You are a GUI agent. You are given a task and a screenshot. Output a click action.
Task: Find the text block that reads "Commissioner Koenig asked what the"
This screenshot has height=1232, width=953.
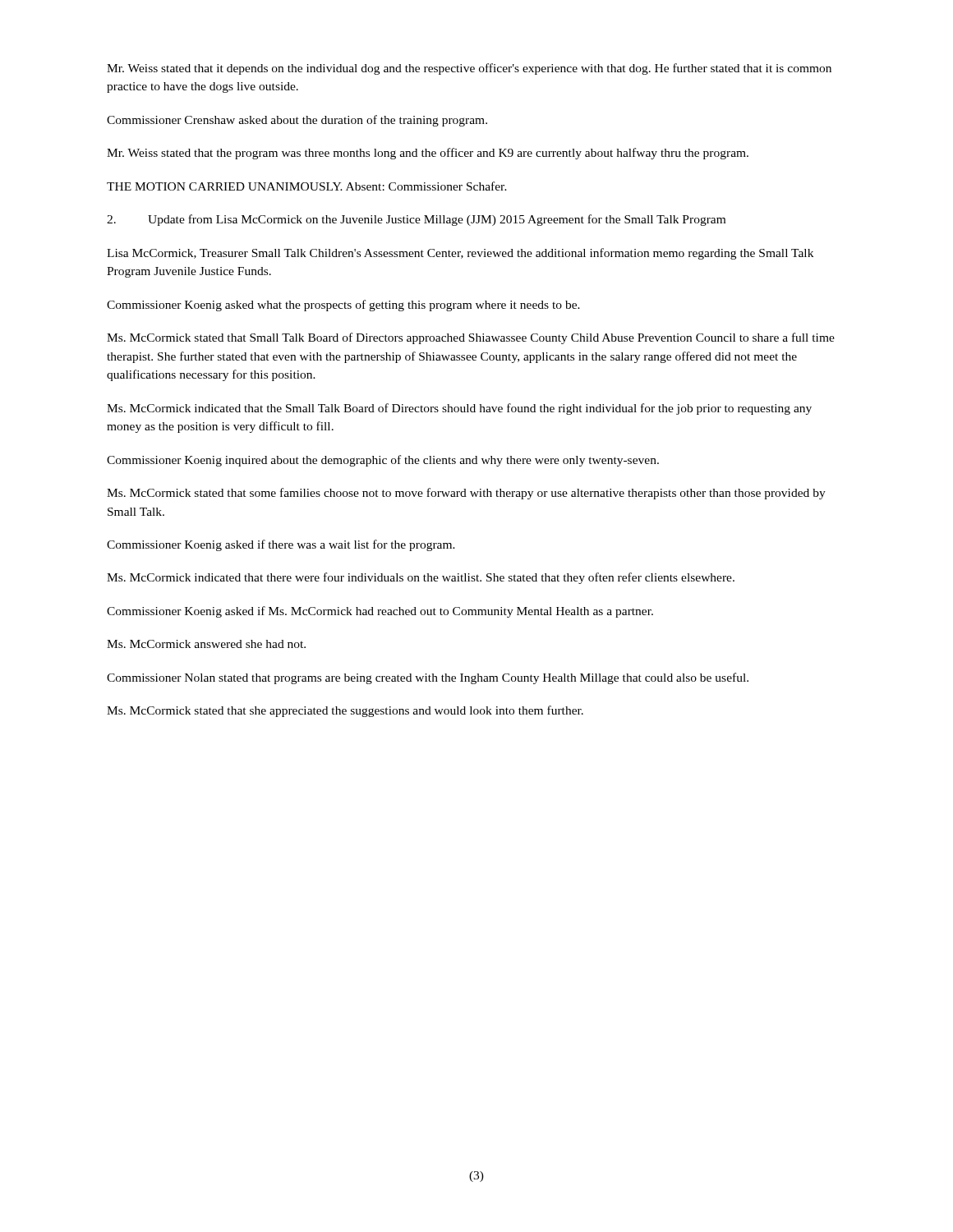tap(344, 304)
